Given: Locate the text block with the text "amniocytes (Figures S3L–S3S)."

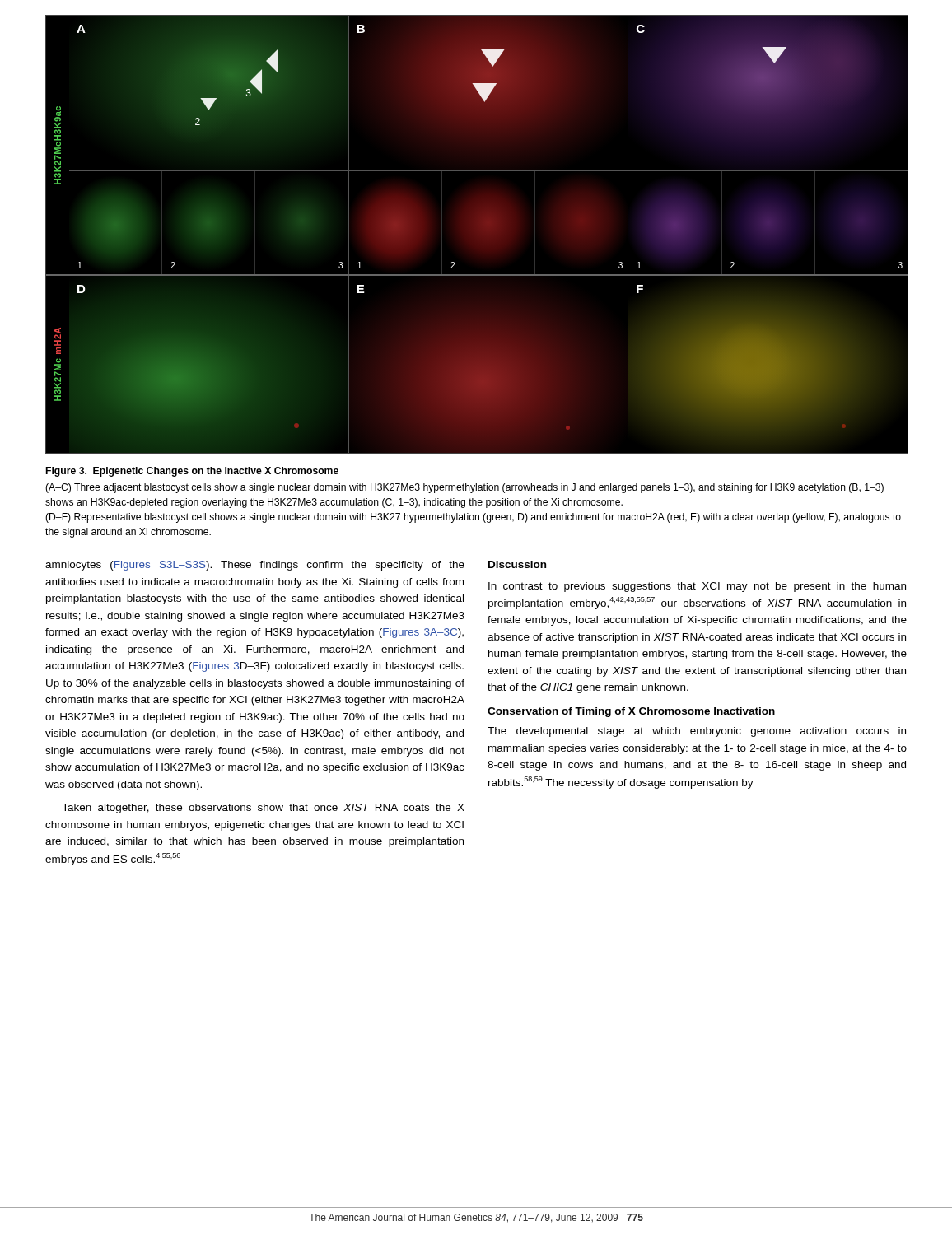Looking at the screenshot, I should coord(255,712).
